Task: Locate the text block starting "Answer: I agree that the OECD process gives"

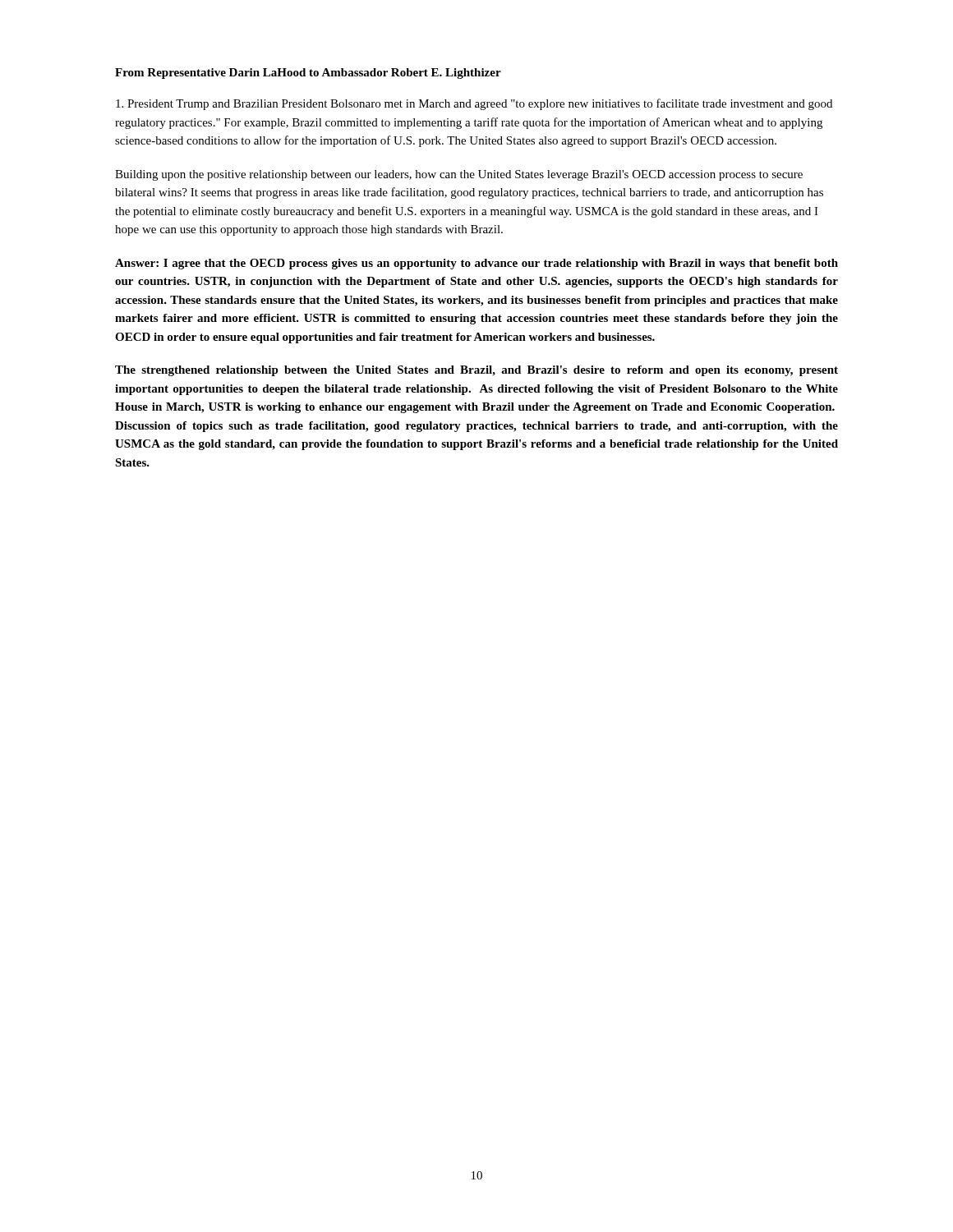Action: (x=476, y=299)
